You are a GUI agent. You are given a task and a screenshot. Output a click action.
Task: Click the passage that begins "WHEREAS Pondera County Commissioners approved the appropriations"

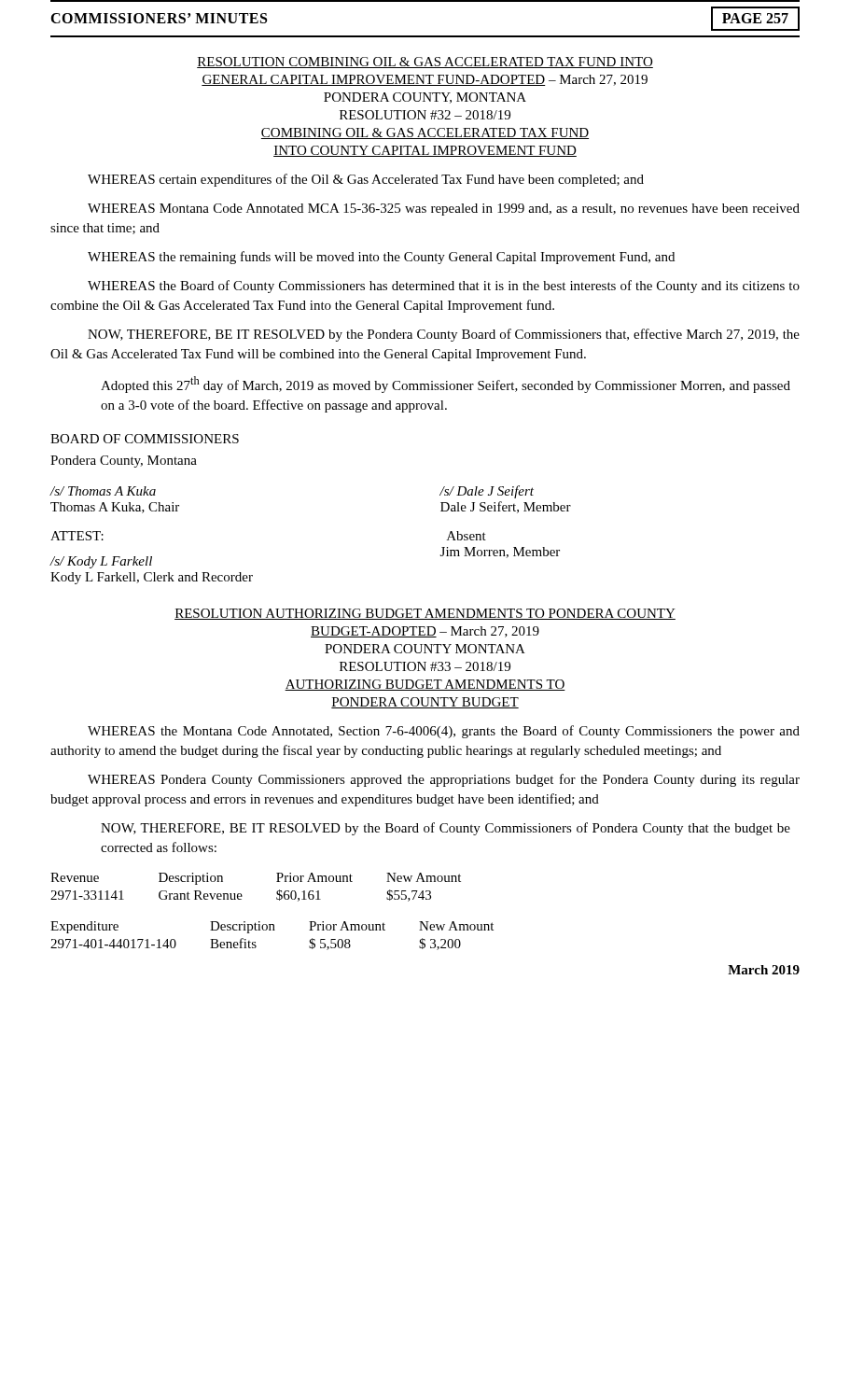click(x=425, y=789)
